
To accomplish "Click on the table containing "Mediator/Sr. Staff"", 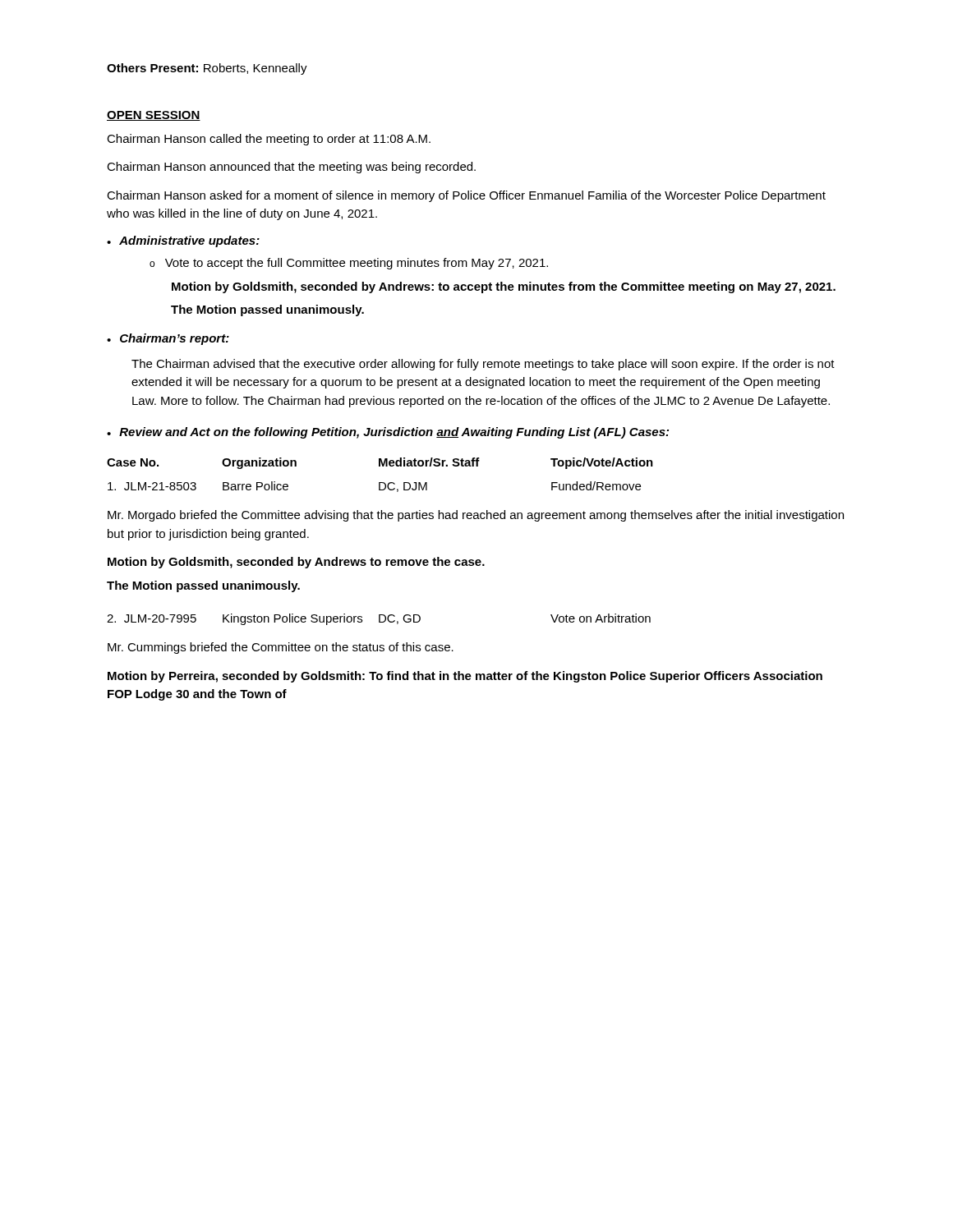I will pyautogui.click(x=476, y=475).
